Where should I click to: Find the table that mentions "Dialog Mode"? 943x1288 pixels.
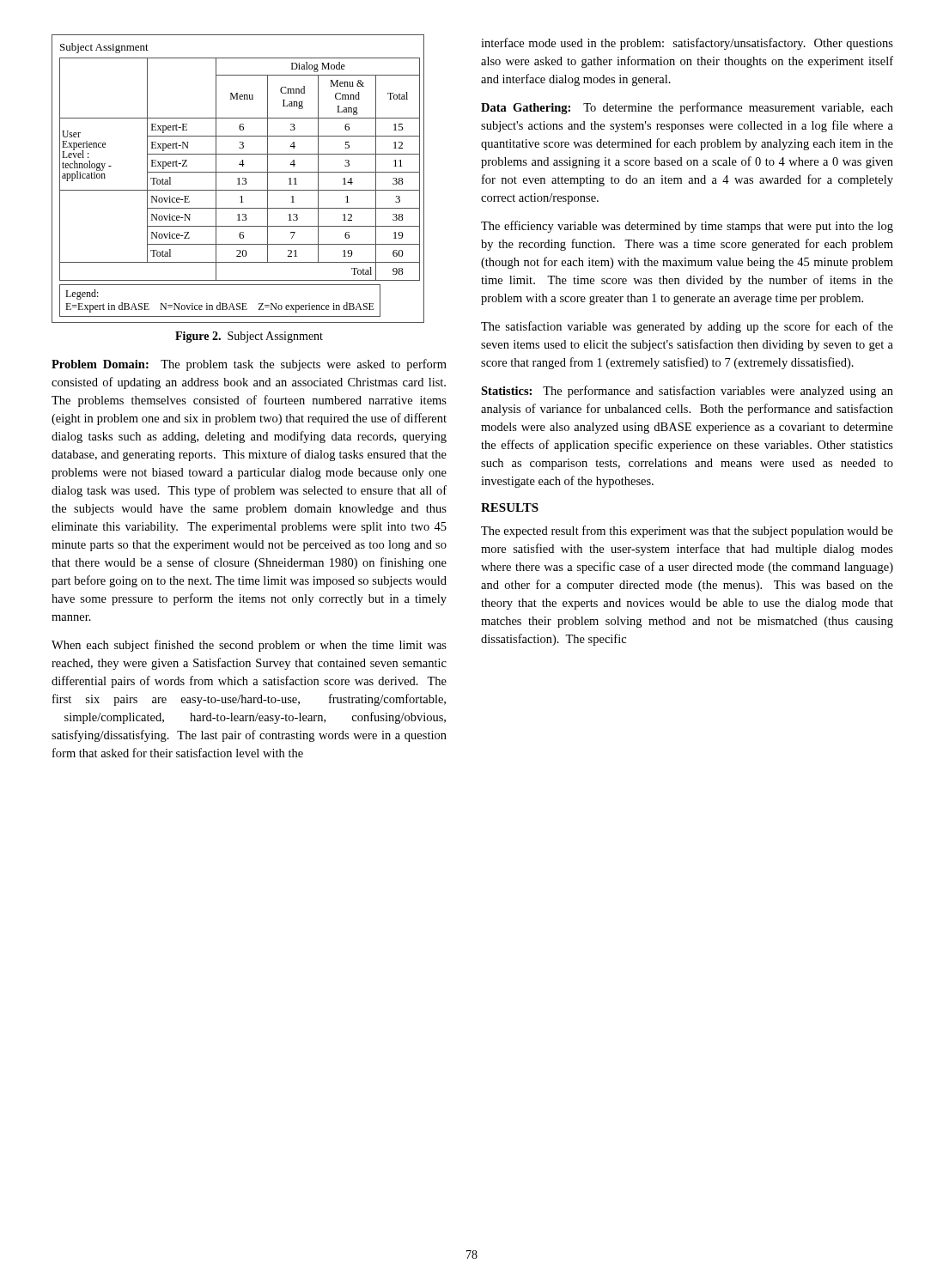pos(249,179)
